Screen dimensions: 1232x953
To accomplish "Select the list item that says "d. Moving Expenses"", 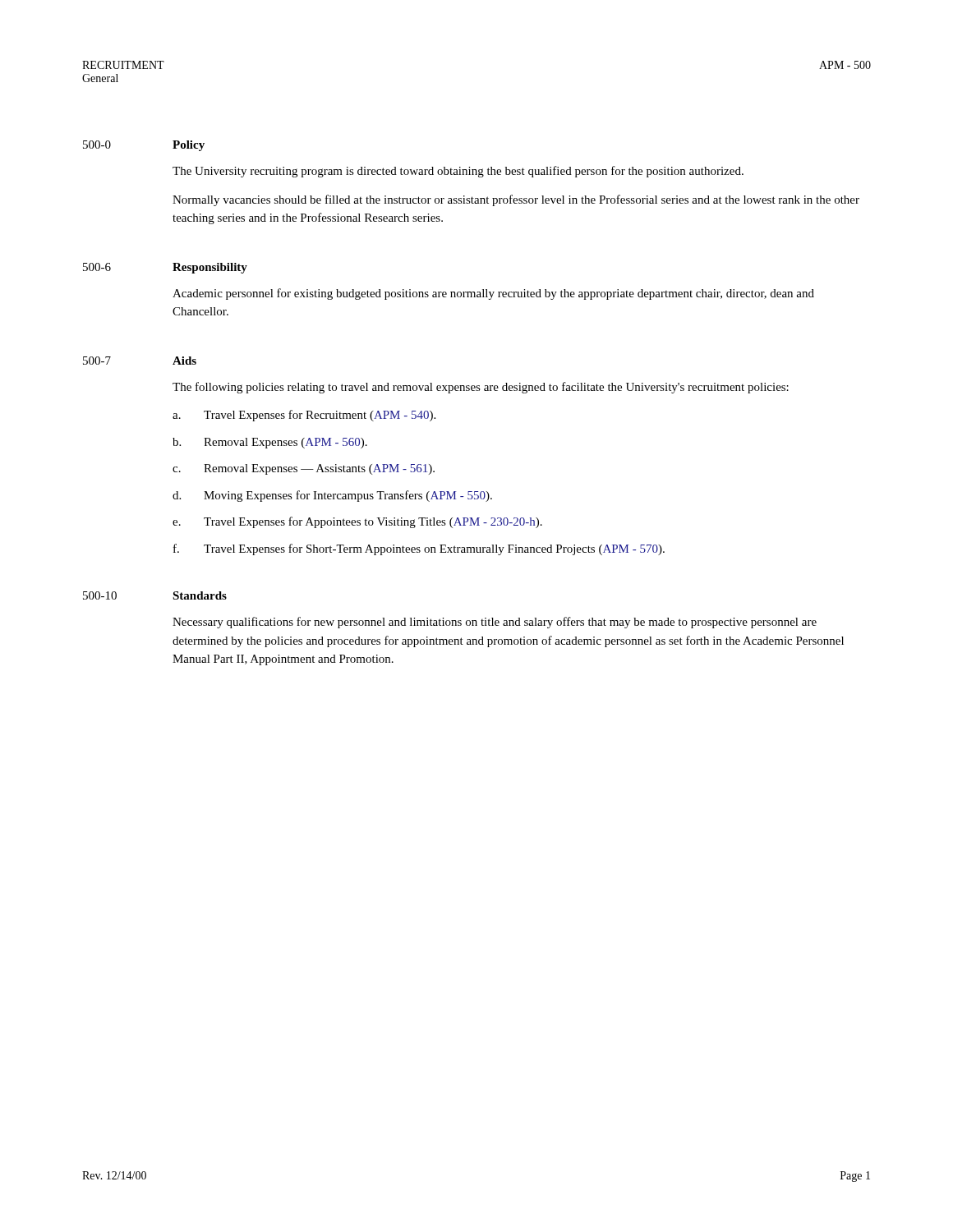I will pos(332,496).
